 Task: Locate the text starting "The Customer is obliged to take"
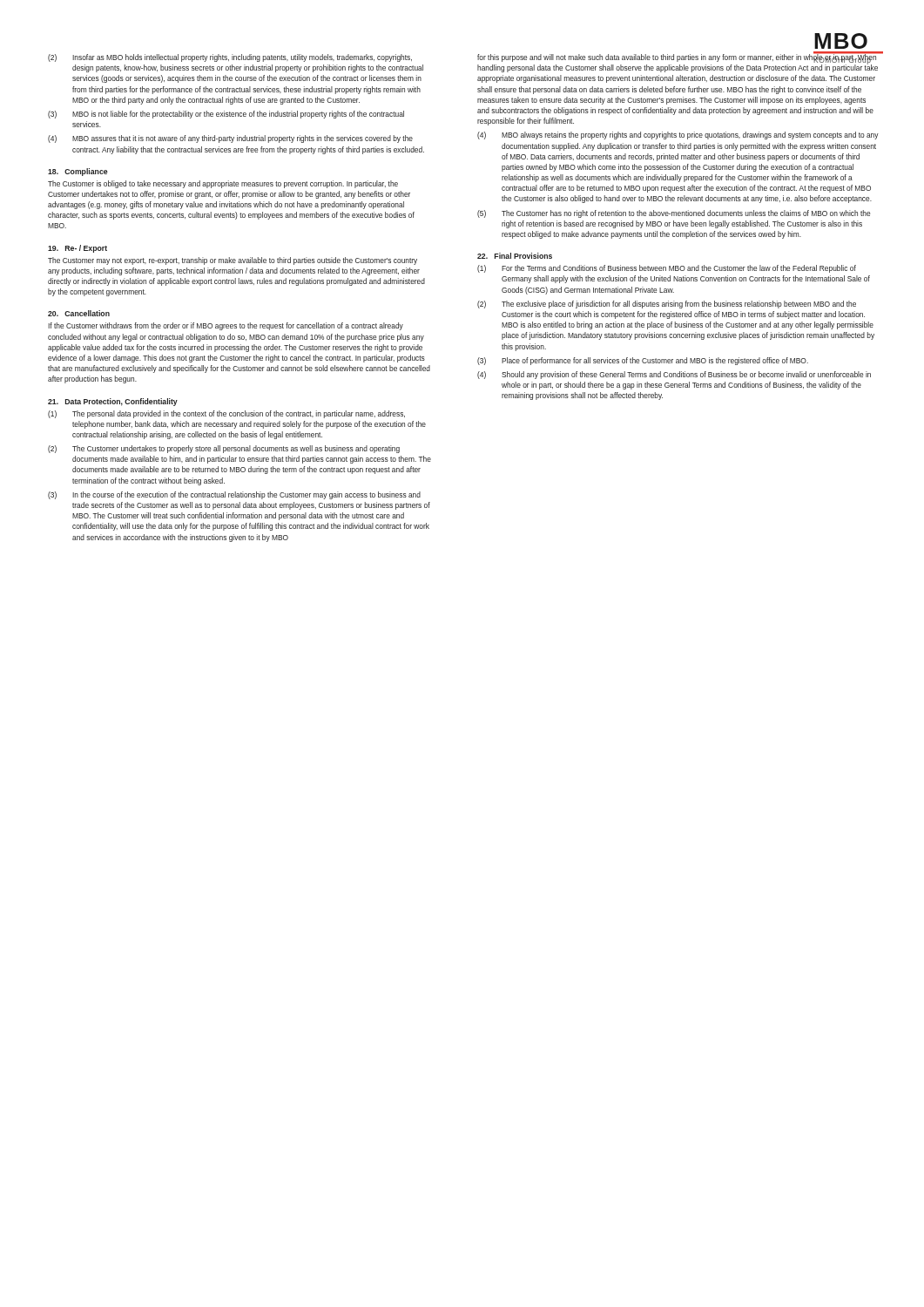pos(231,205)
